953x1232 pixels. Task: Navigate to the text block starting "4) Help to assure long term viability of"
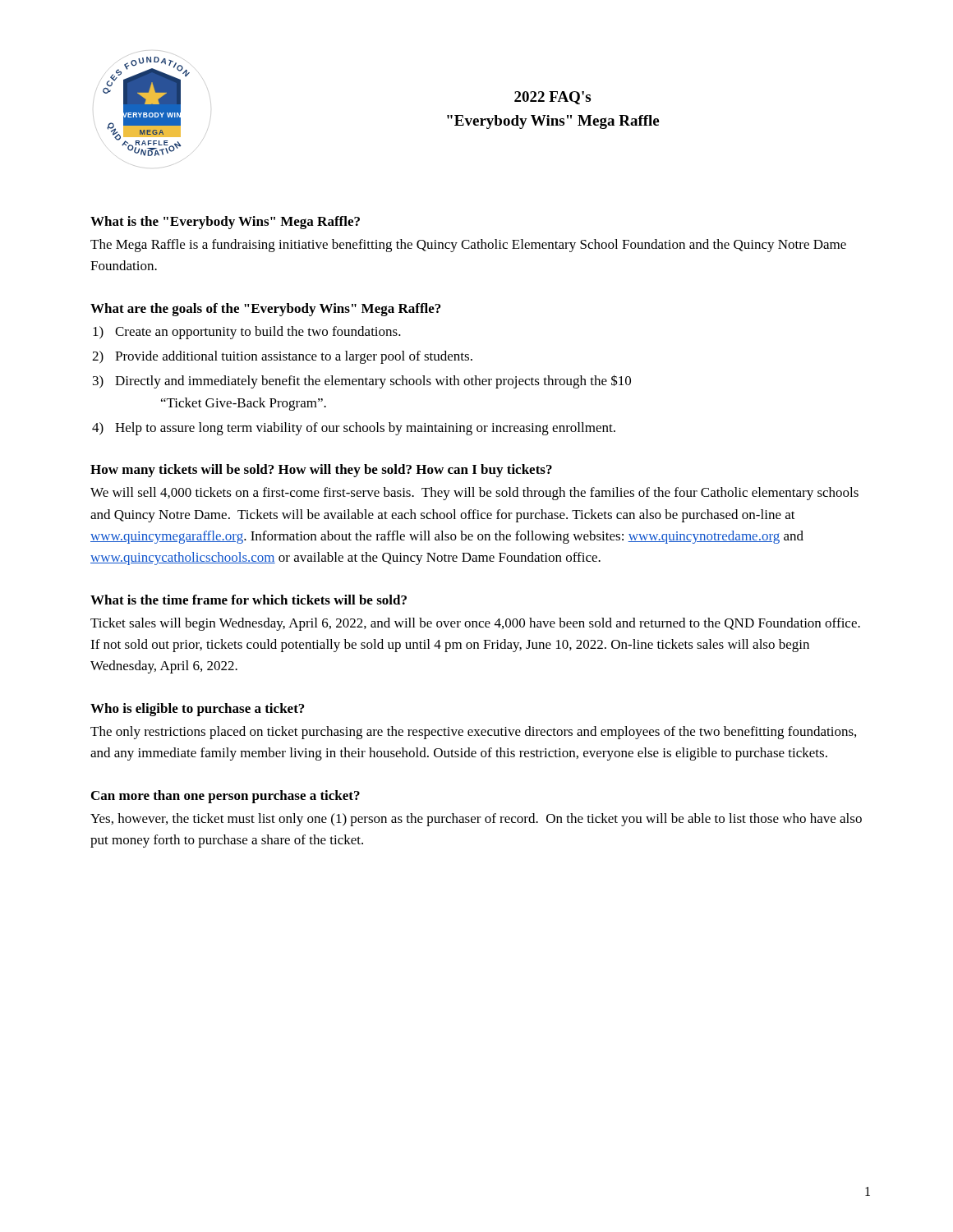tap(481, 428)
